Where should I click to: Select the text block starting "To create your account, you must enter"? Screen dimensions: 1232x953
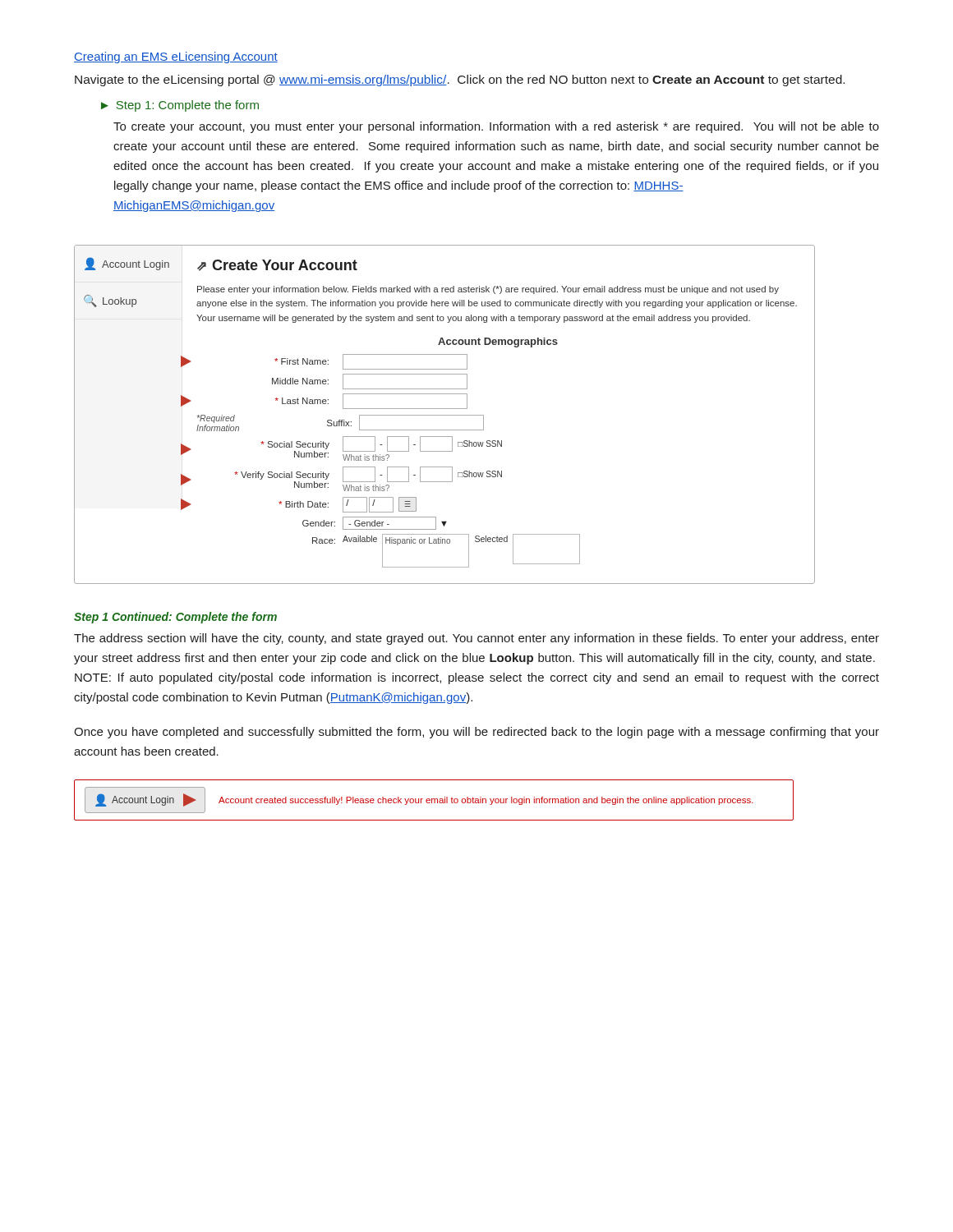(x=496, y=166)
